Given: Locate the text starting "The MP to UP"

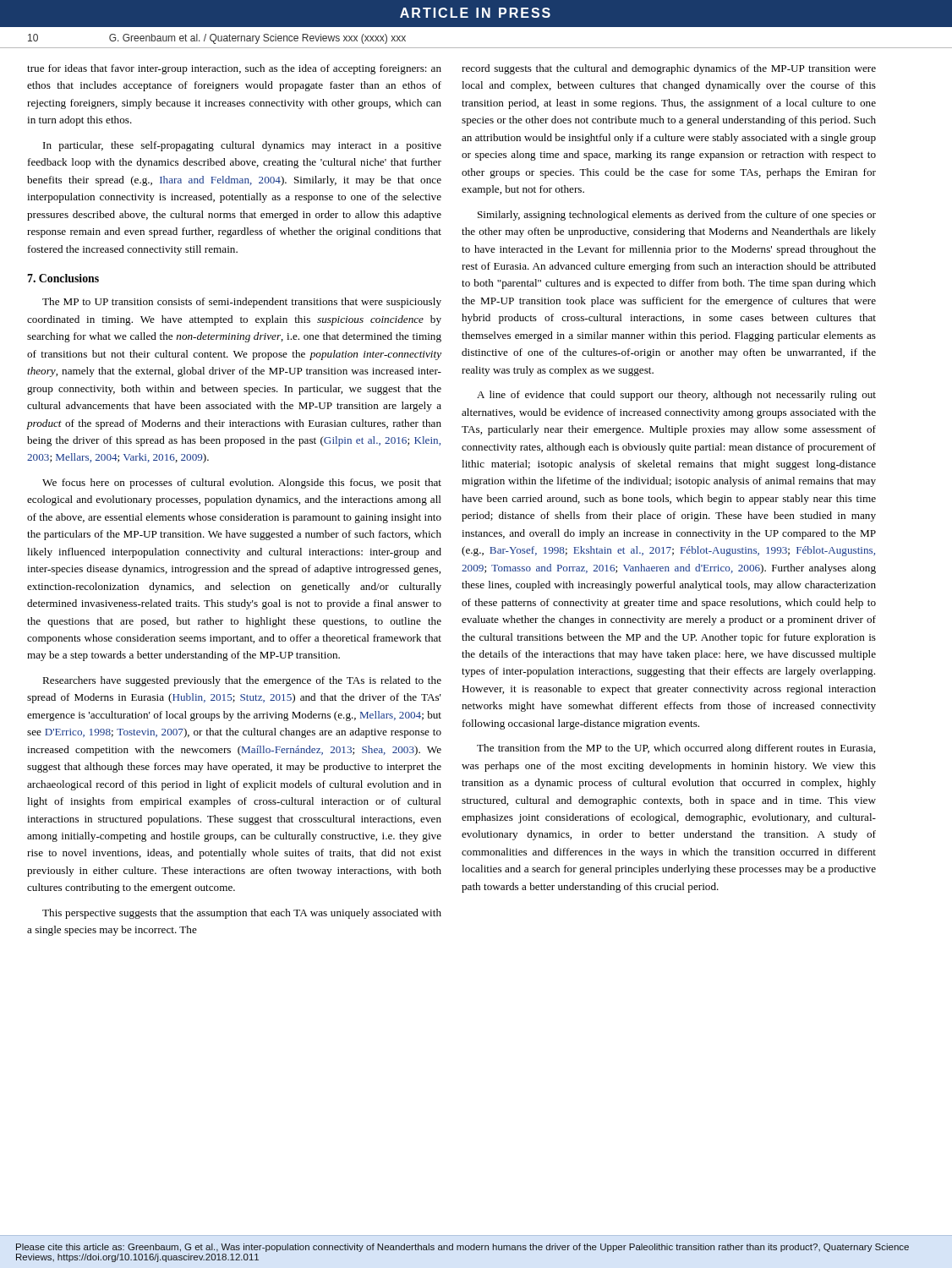Looking at the screenshot, I should [x=234, y=380].
